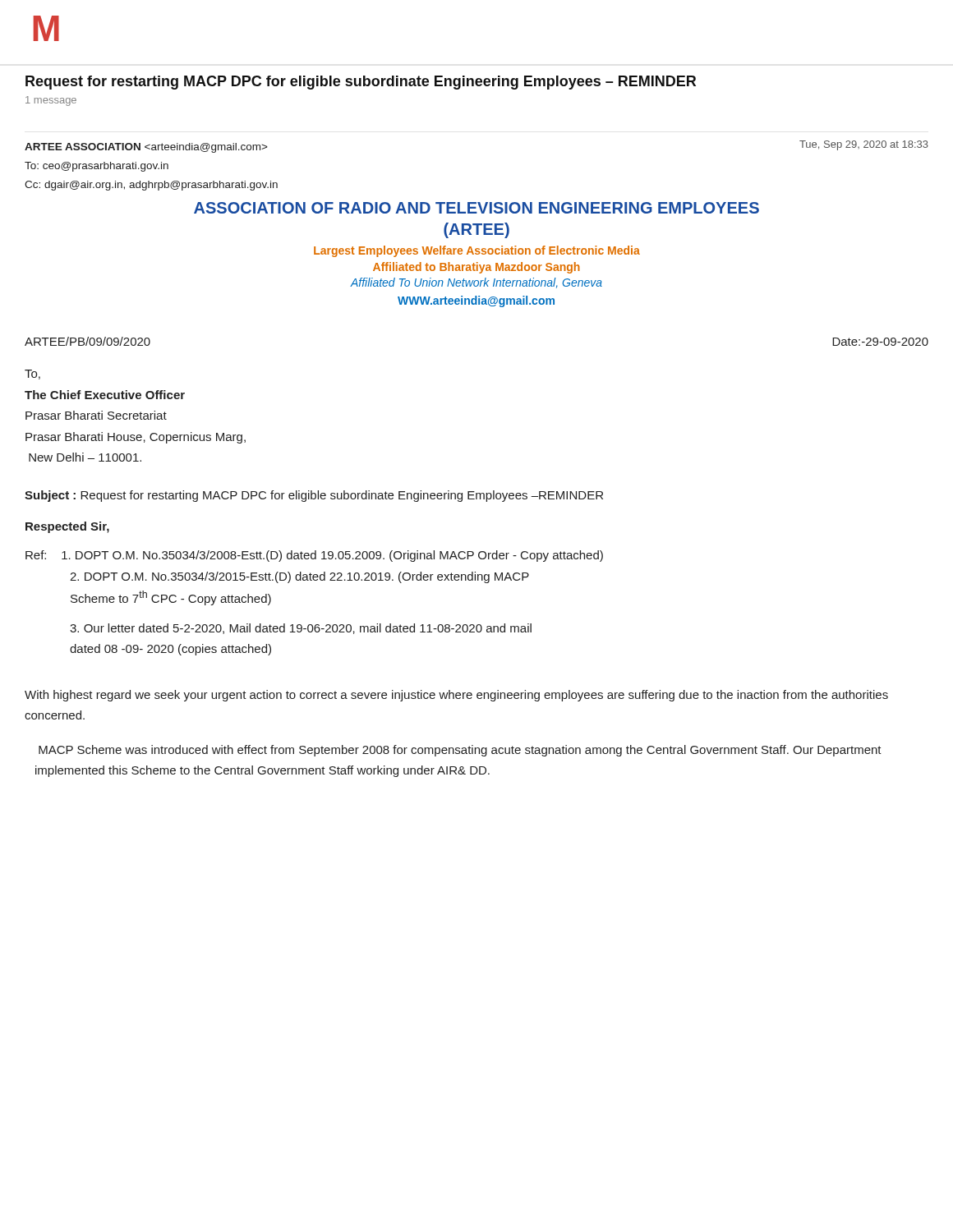Click on the block starting "Our letter dated 5-2-2020, Mail dated"
This screenshot has height=1232, width=953.
[278, 638]
